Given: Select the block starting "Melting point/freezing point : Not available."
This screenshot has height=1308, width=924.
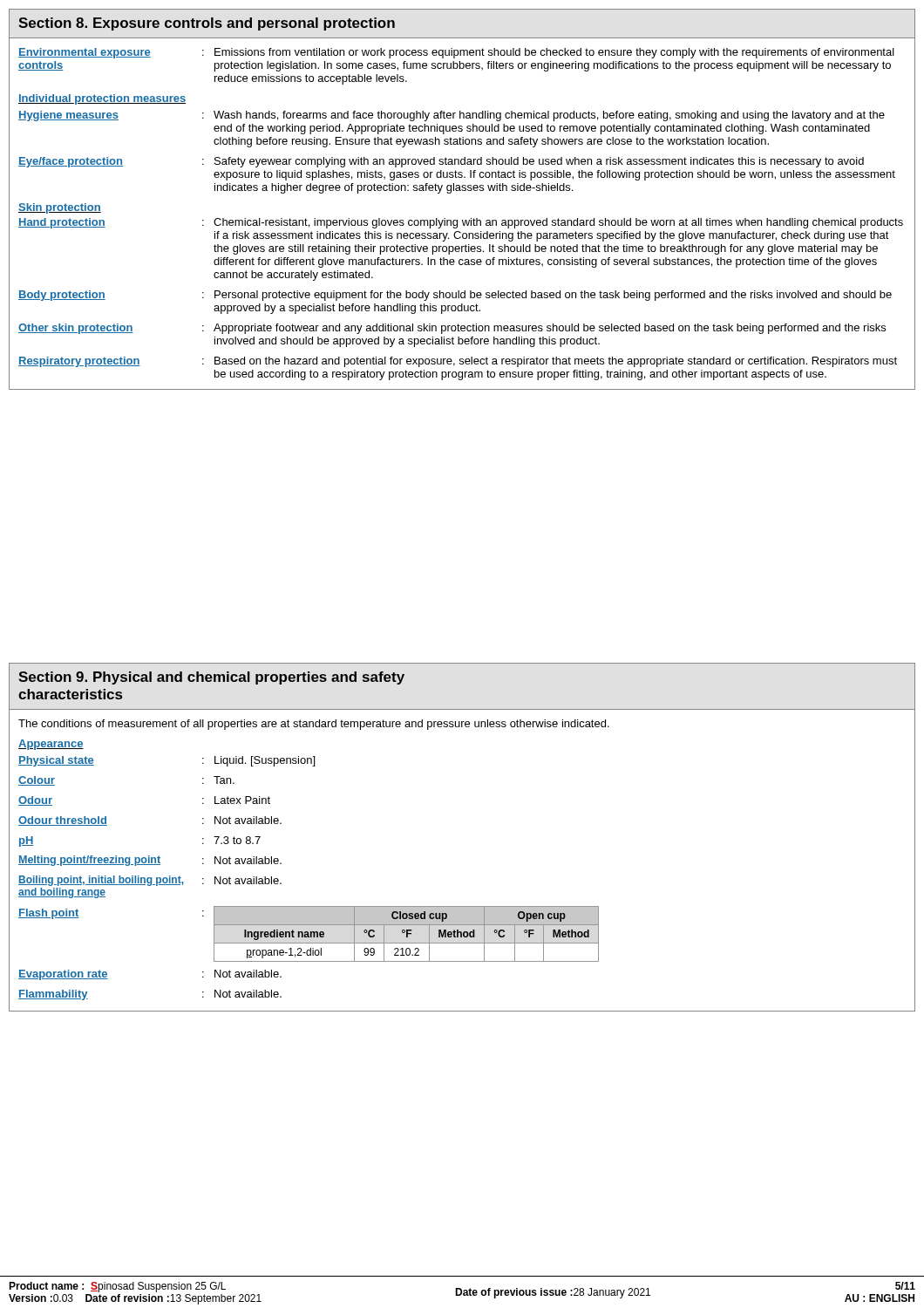Looking at the screenshot, I should (x=150, y=861).
